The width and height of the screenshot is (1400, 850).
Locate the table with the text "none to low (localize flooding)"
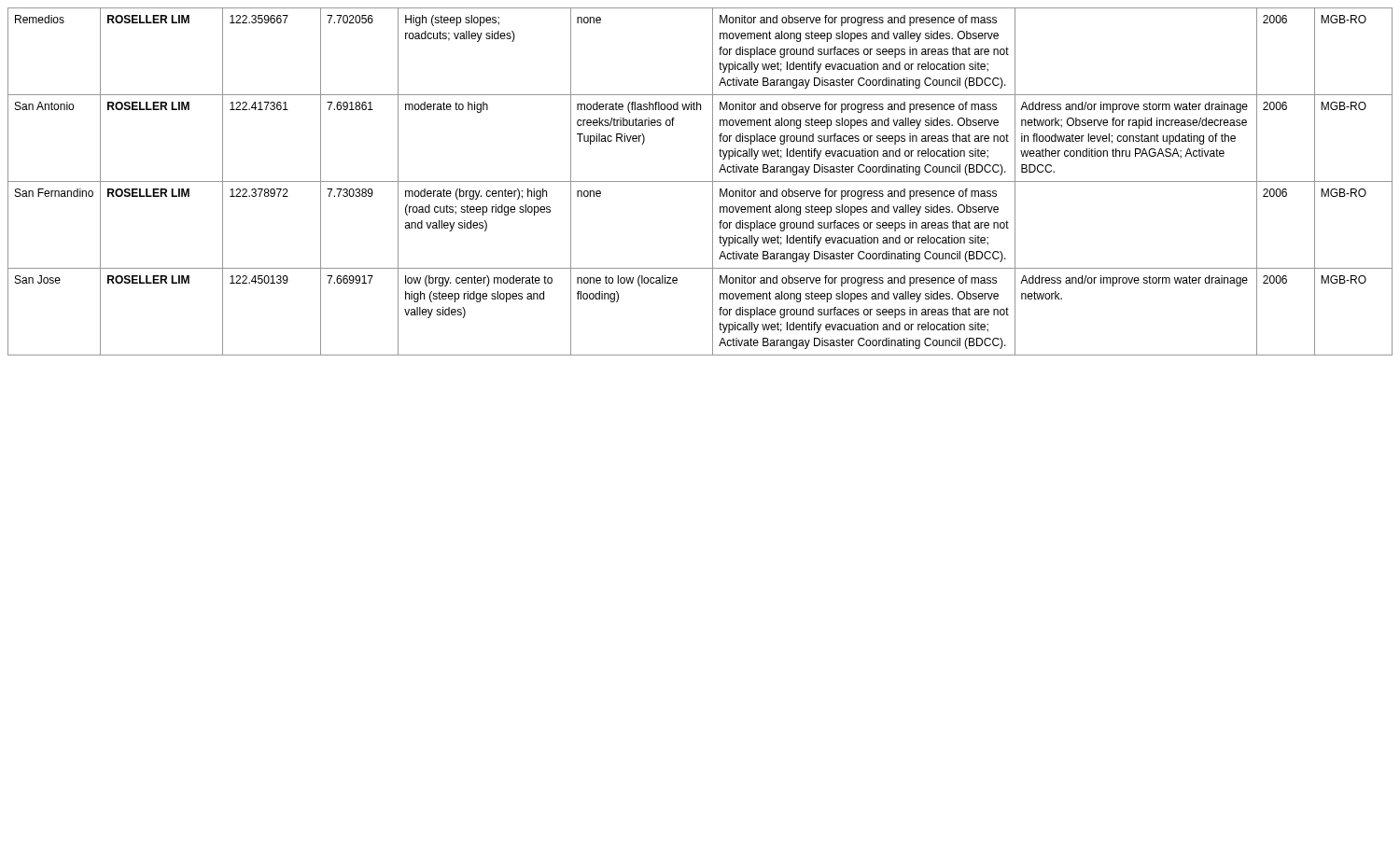(700, 181)
